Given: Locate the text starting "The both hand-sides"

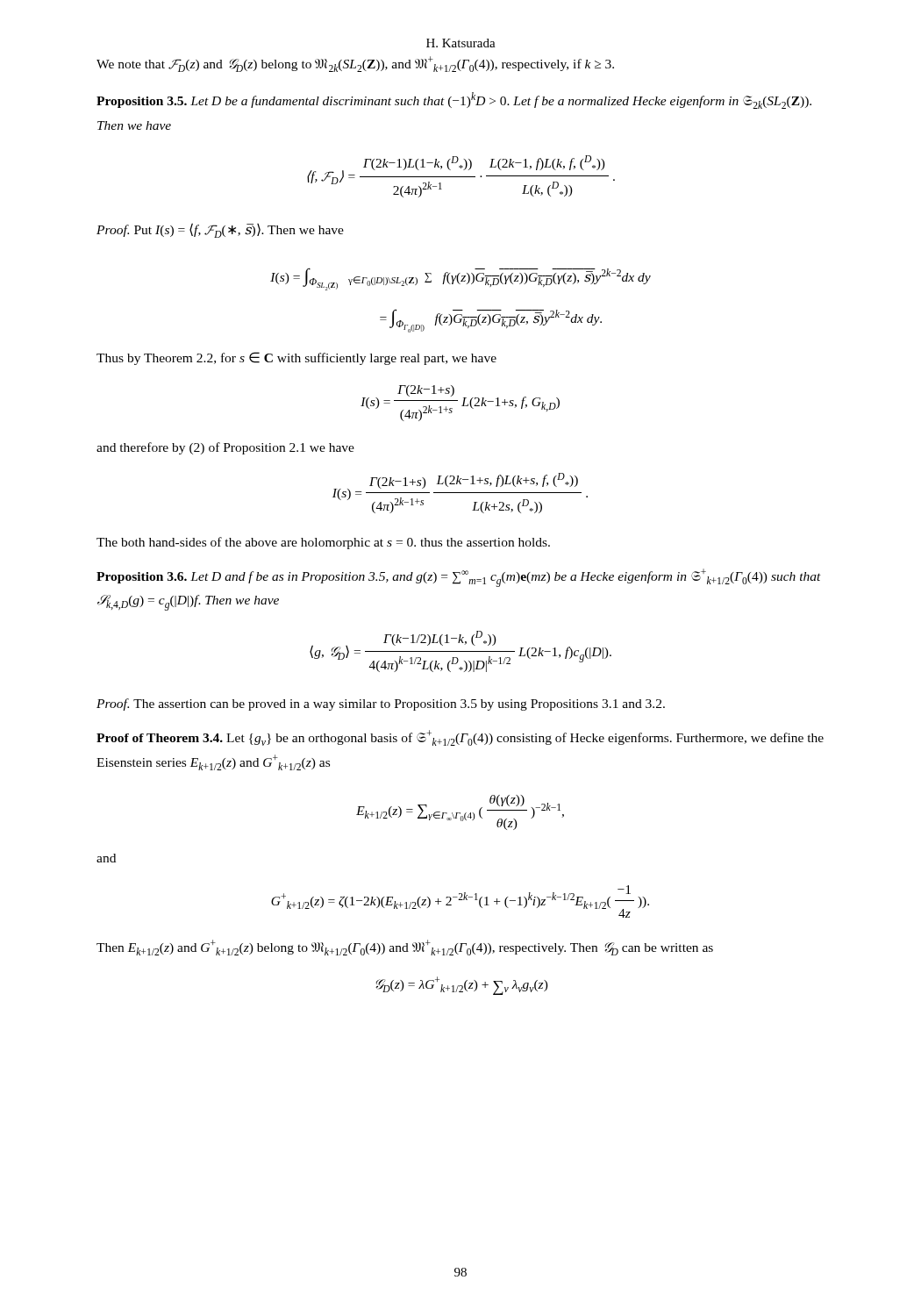Looking at the screenshot, I should pos(324,541).
